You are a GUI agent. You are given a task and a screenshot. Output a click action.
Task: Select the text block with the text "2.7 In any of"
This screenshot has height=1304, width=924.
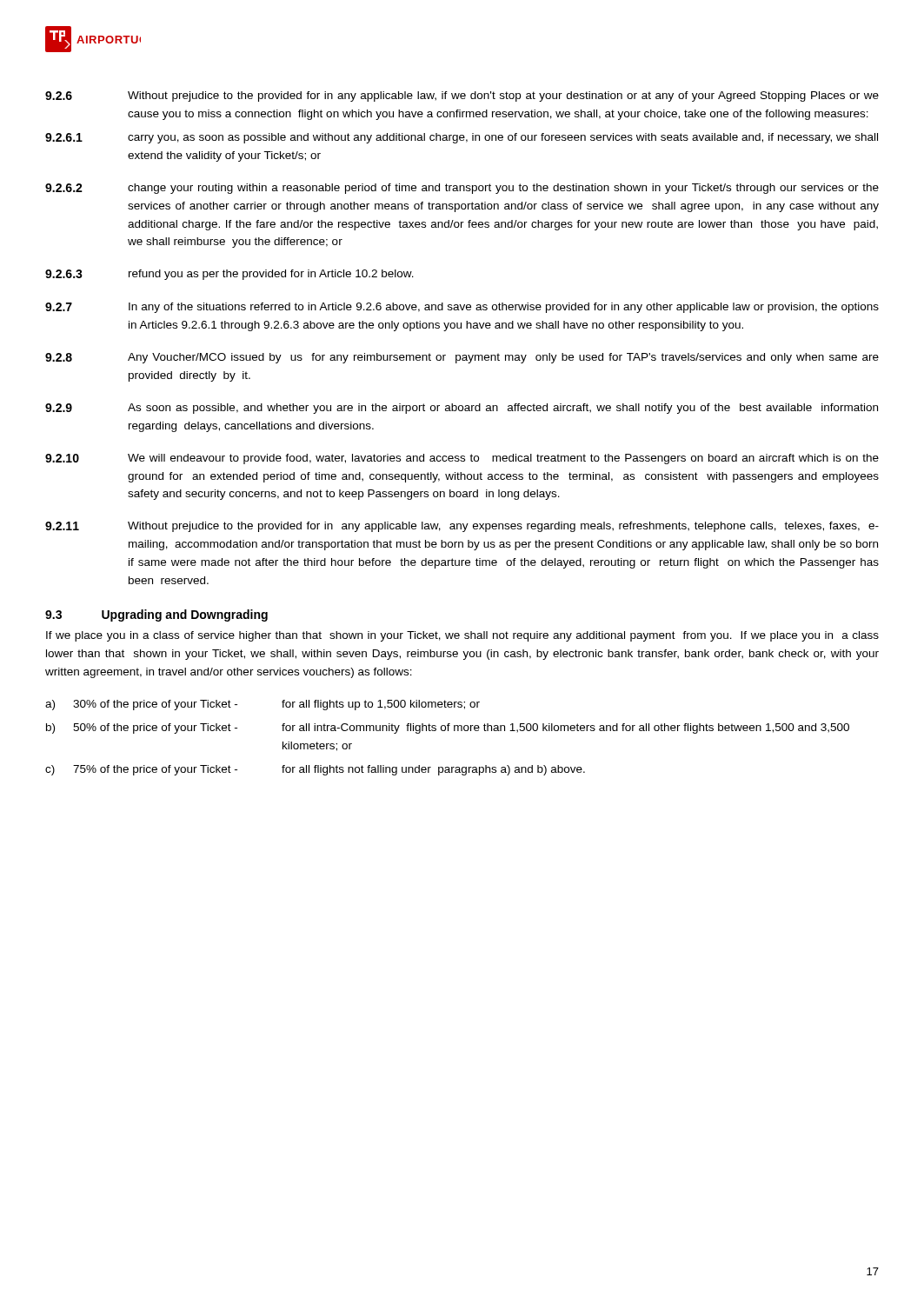pos(462,316)
